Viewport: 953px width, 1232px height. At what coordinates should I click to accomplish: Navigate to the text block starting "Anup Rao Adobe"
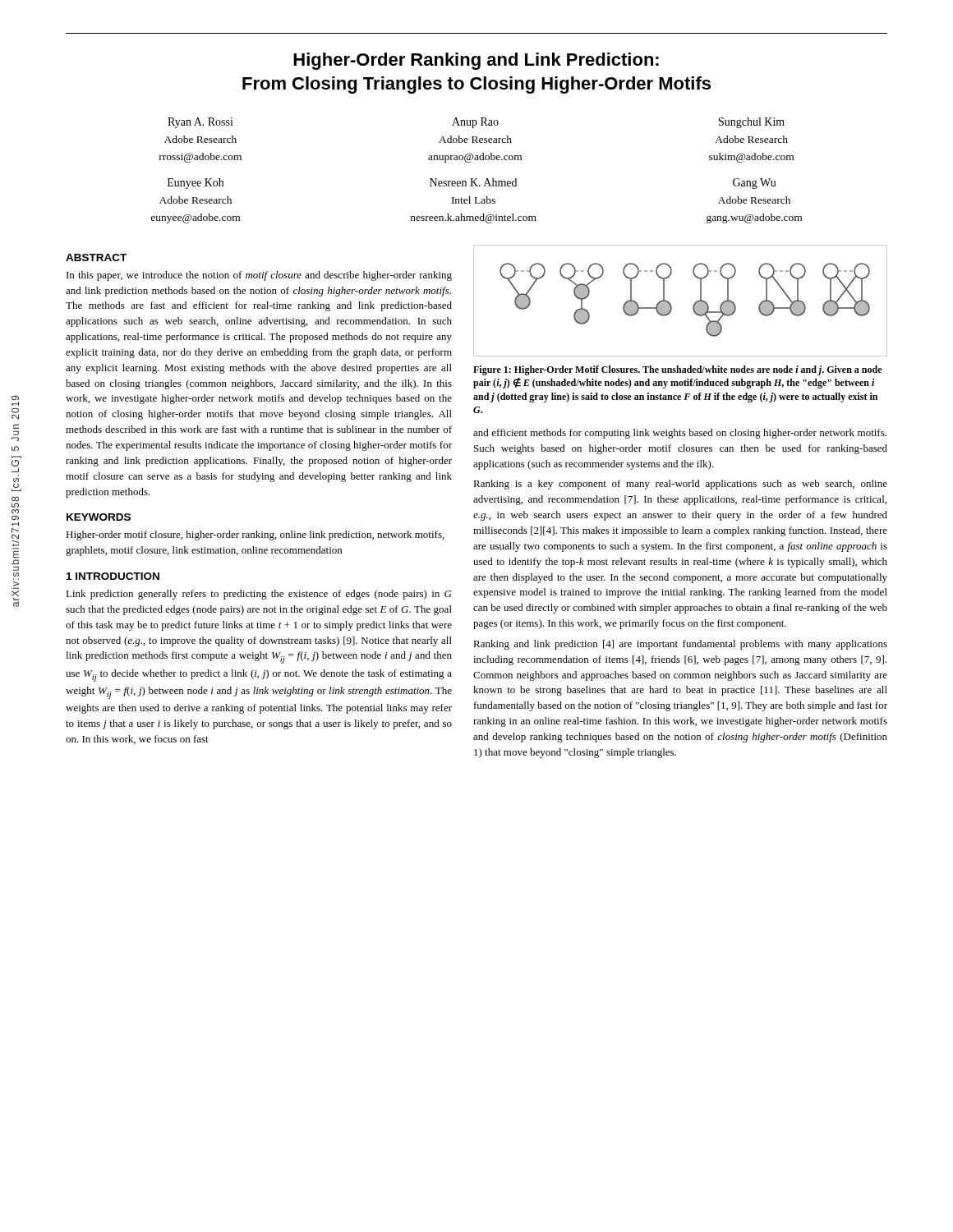[x=475, y=139]
